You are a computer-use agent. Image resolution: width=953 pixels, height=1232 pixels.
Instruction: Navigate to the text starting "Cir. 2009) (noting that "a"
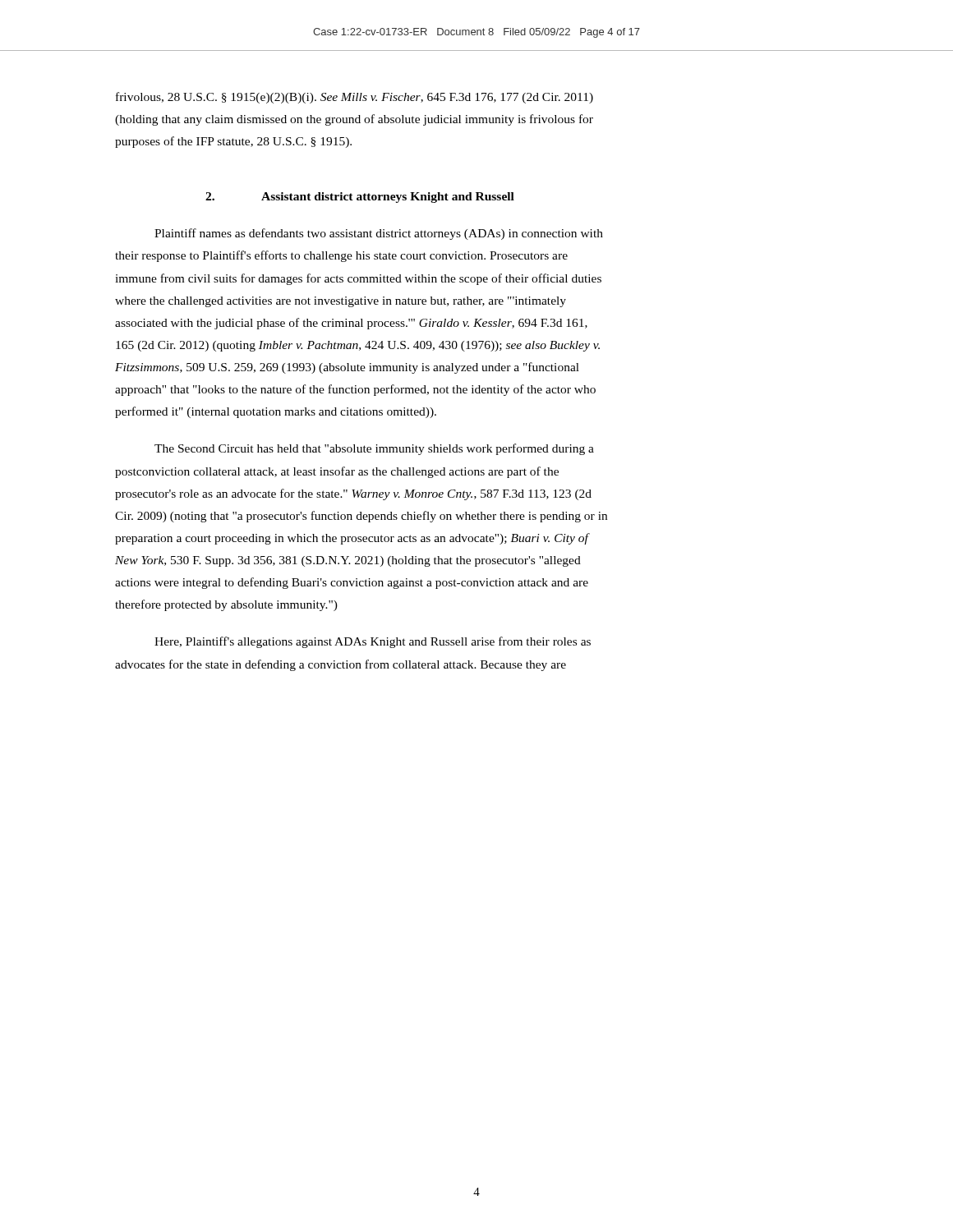[361, 515]
